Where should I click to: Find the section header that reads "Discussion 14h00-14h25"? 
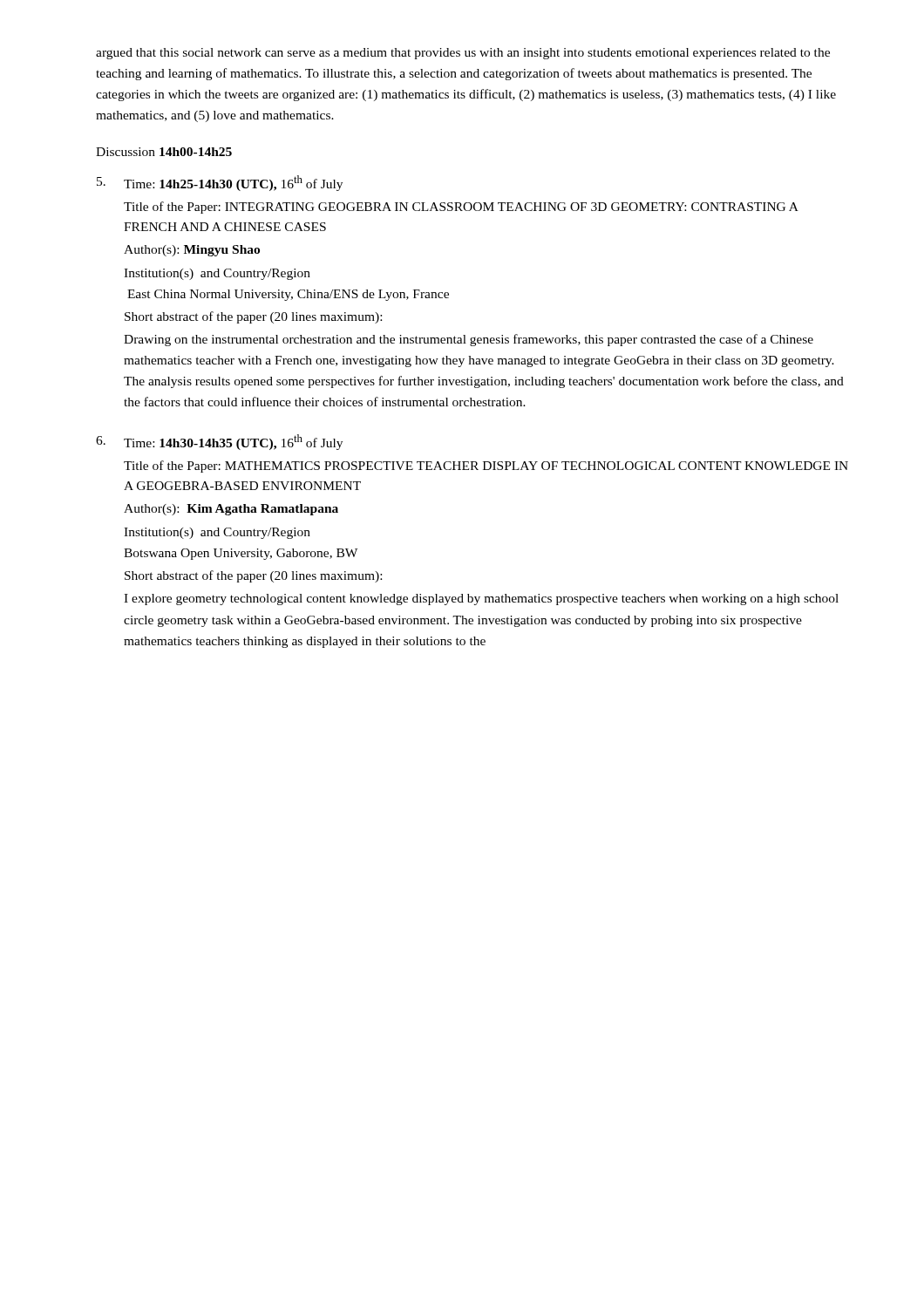[164, 151]
